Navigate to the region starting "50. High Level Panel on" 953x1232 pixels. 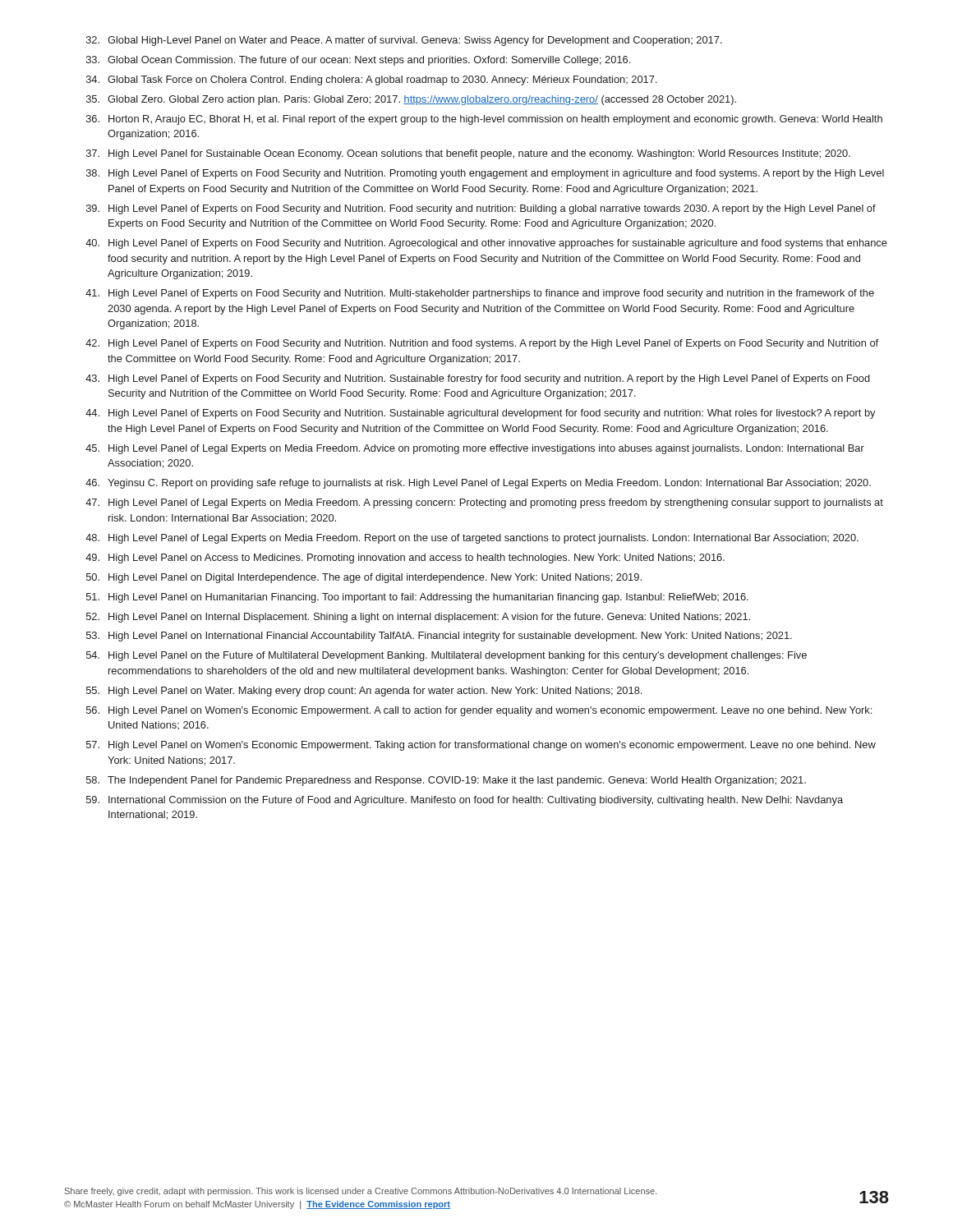click(x=476, y=577)
